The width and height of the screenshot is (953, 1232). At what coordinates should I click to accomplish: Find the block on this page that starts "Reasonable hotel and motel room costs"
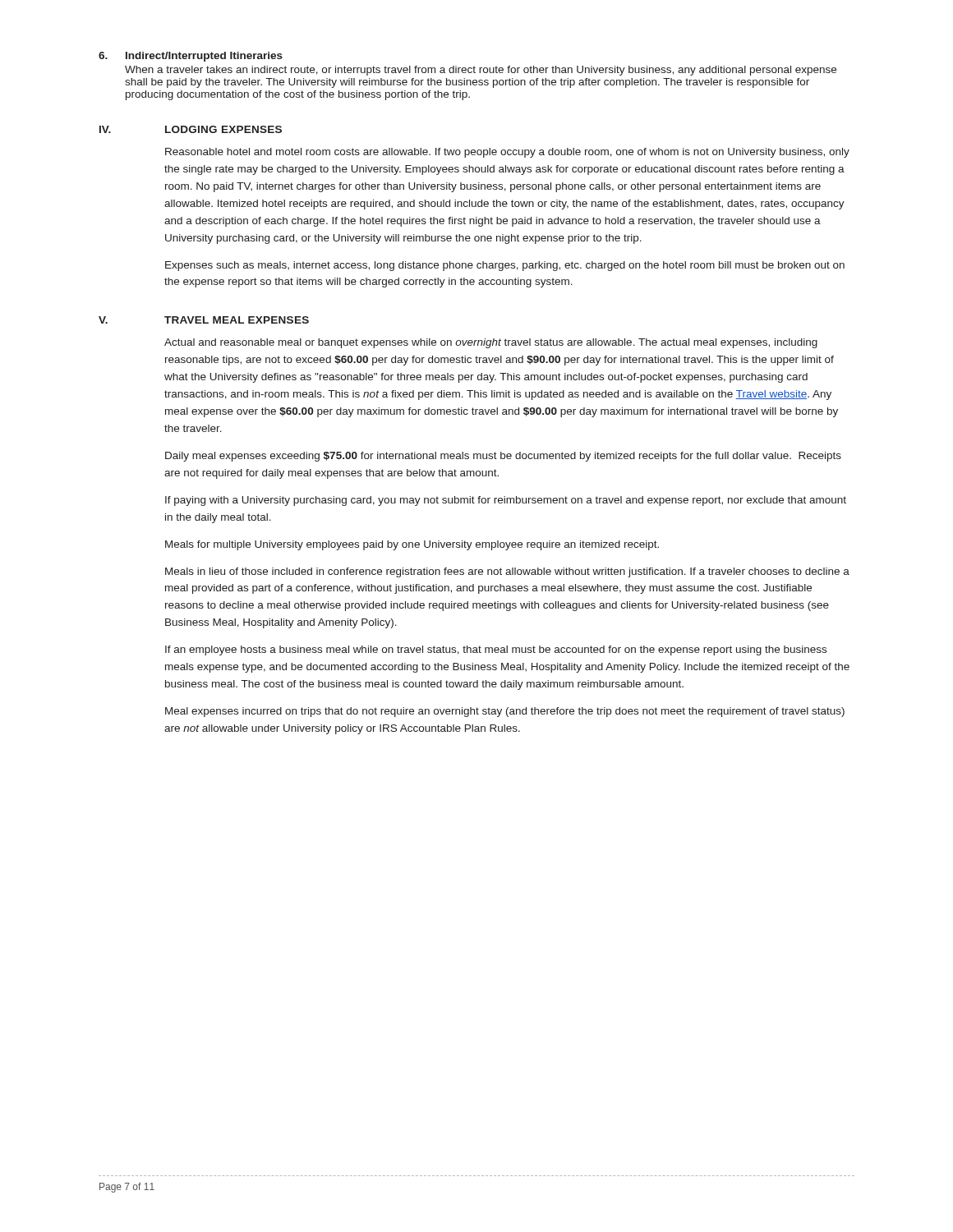507,194
